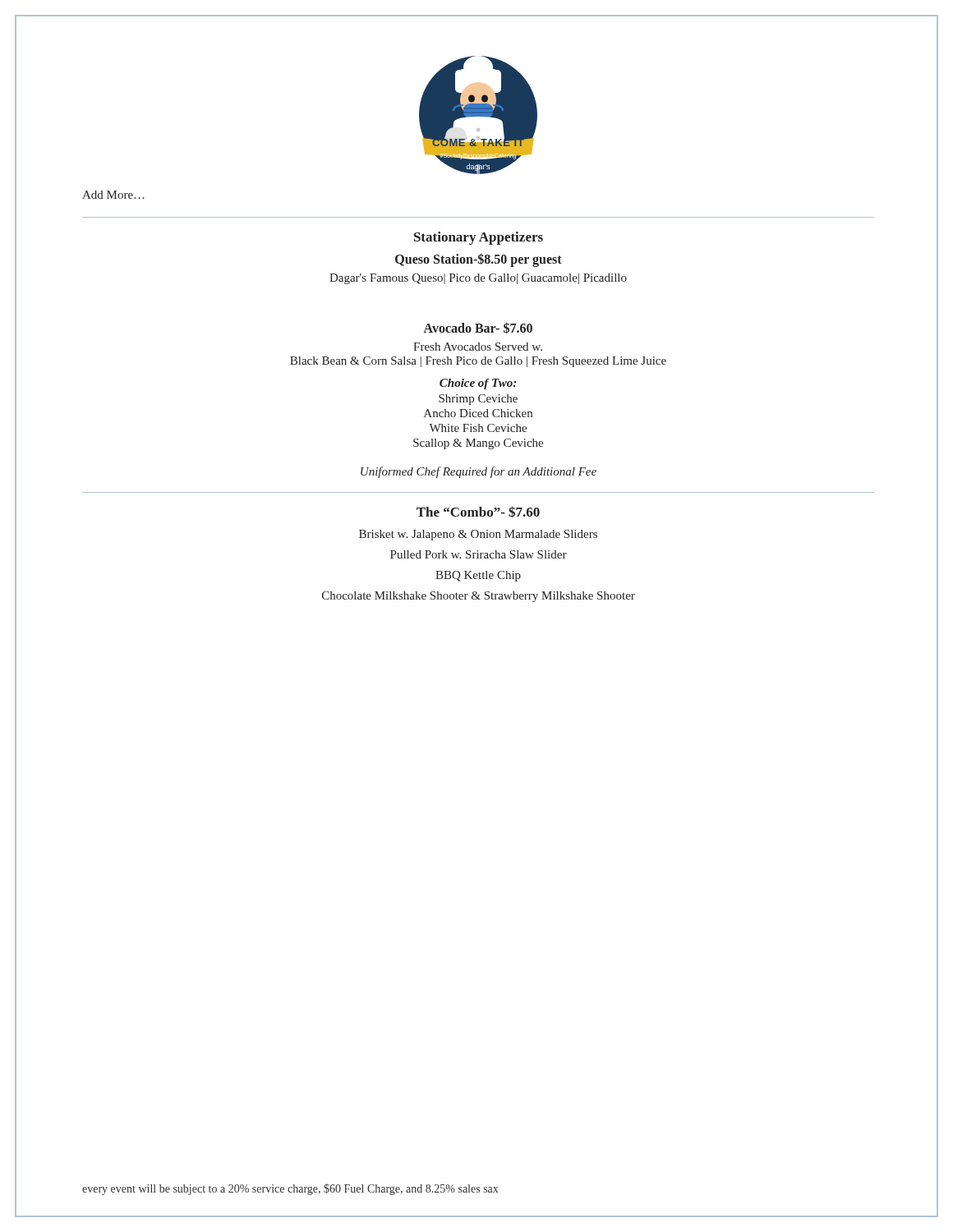953x1232 pixels.
Task: Locate the text "BBQ Kettle Chip"
Action: pyautogui.click(x=478, y=575)
